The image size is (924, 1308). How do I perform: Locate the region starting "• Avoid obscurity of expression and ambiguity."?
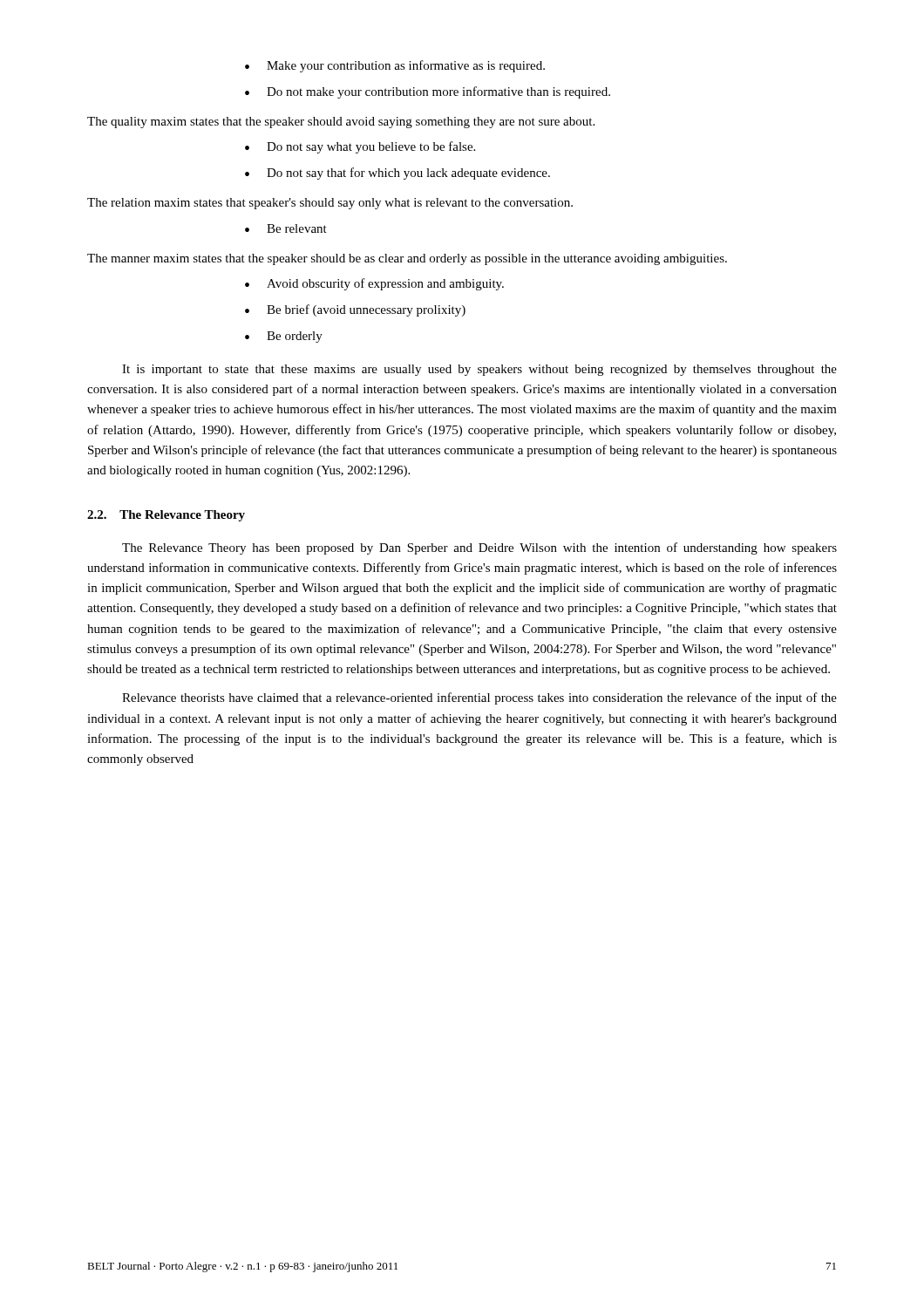[x=374, y=284]
